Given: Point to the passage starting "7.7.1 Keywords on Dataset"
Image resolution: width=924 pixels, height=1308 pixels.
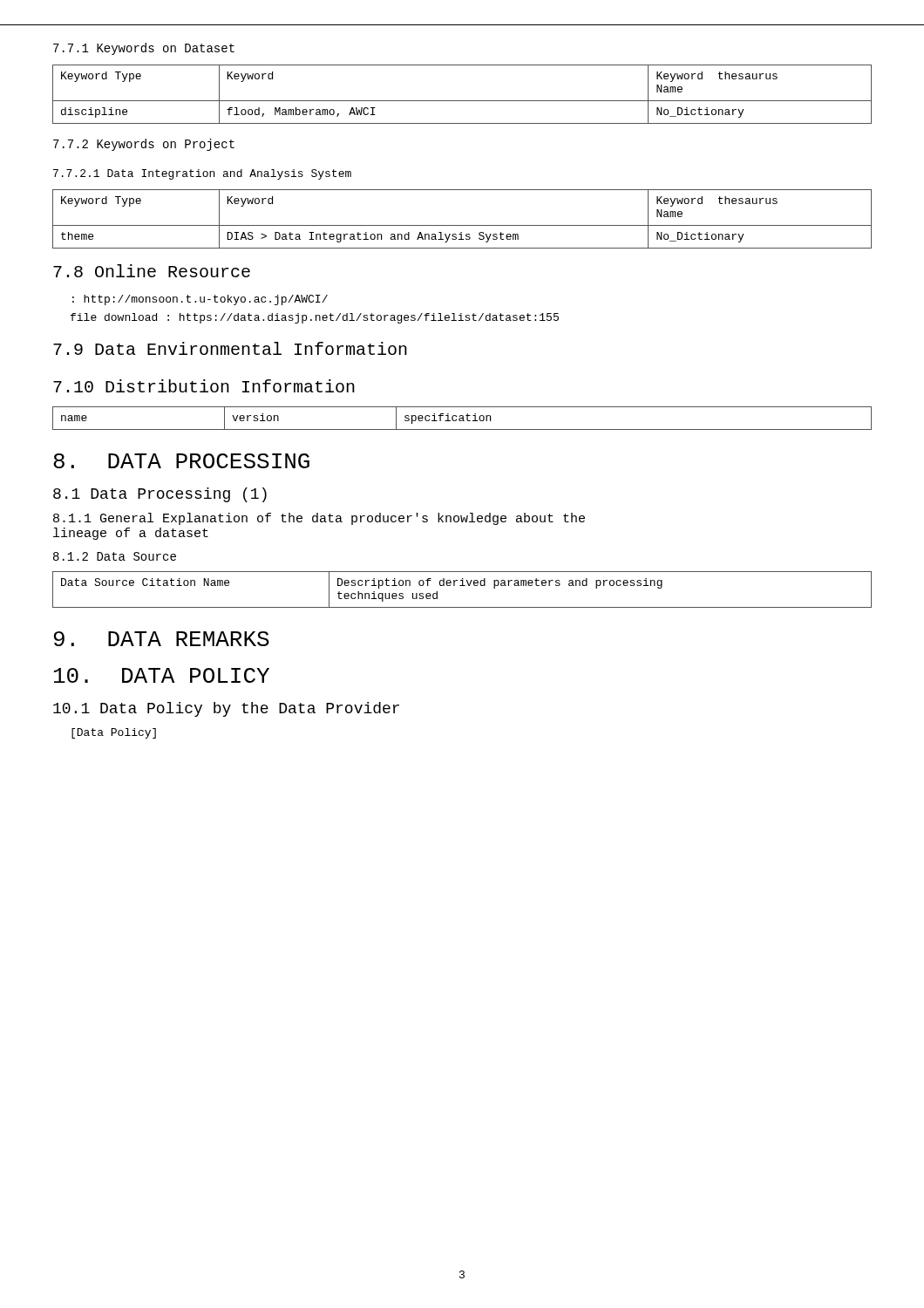Looking at the screenshot, I should (x=144, y=49).
